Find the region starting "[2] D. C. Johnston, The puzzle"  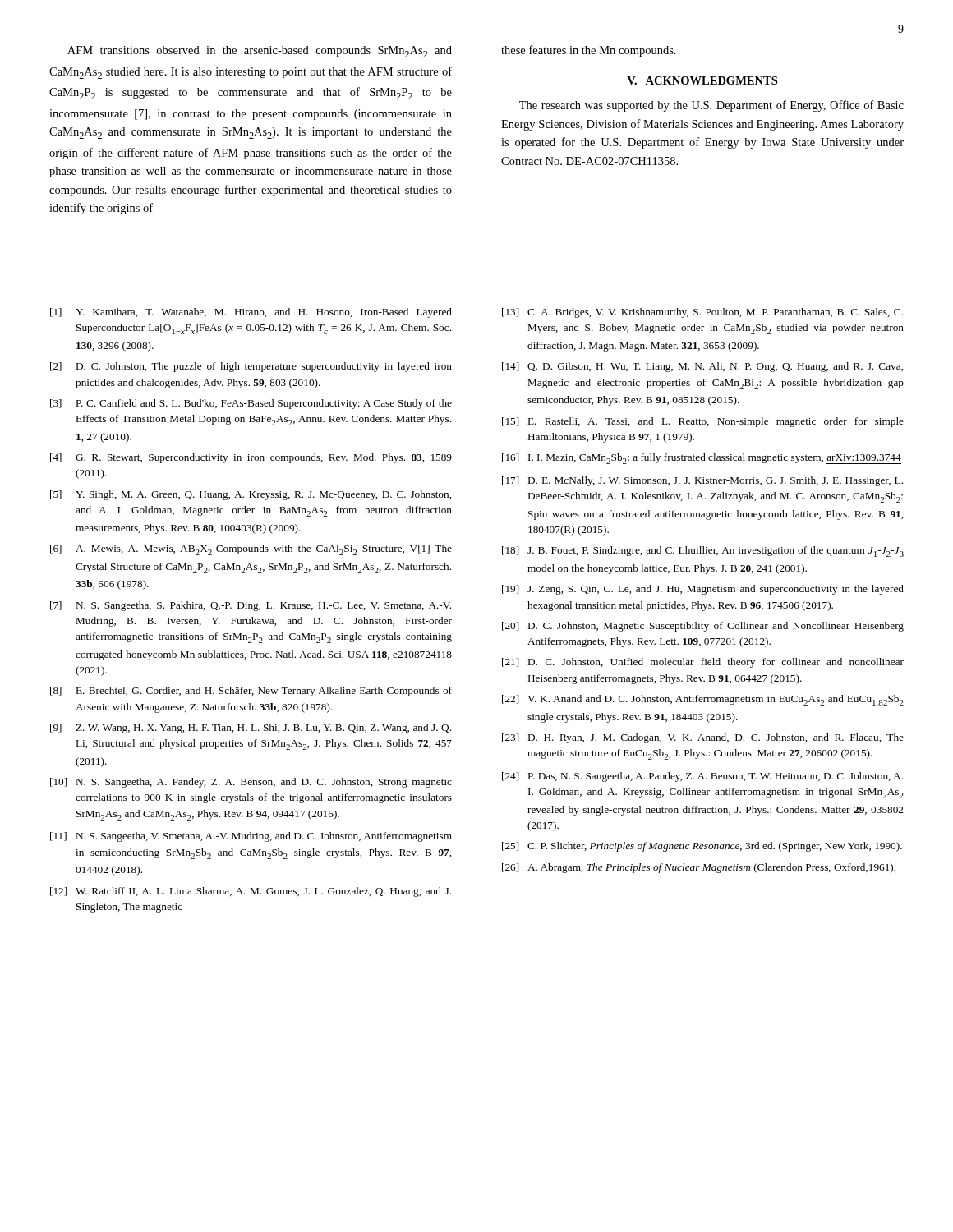click(x=251, y=374)
